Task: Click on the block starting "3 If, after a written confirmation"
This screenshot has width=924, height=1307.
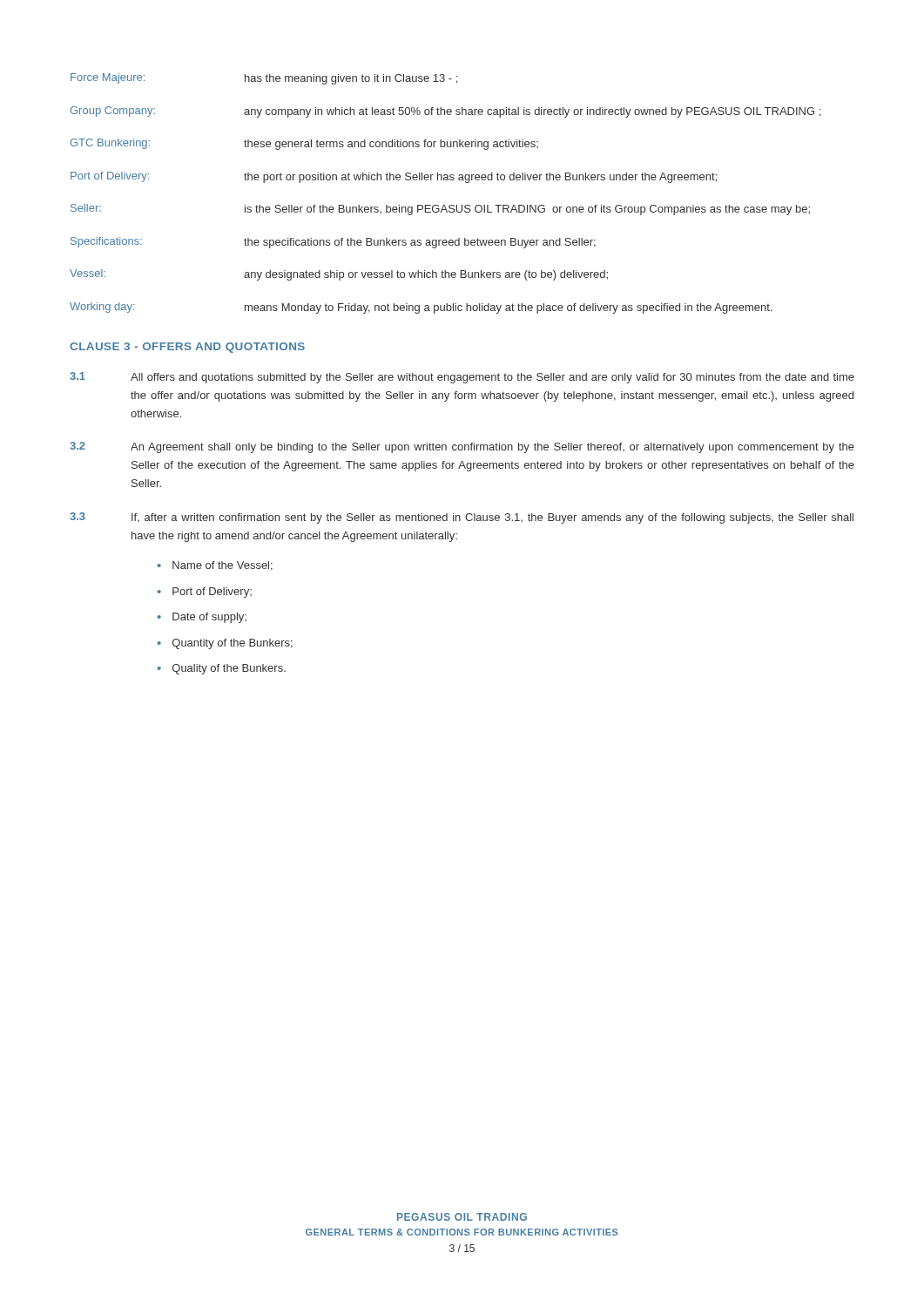Action: [x=462, y=518]
